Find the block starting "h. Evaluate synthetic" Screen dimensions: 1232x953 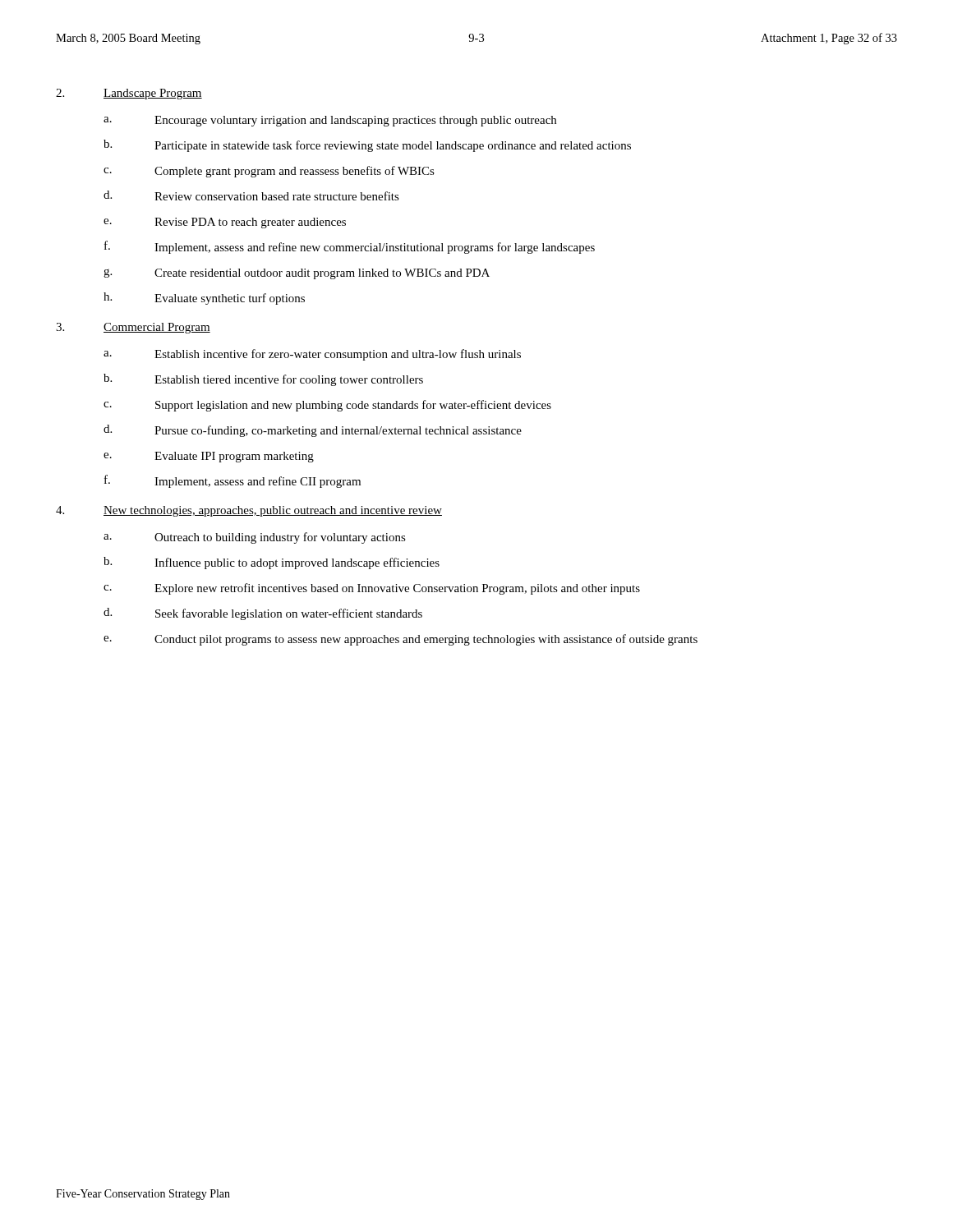(x=204, y=299)
